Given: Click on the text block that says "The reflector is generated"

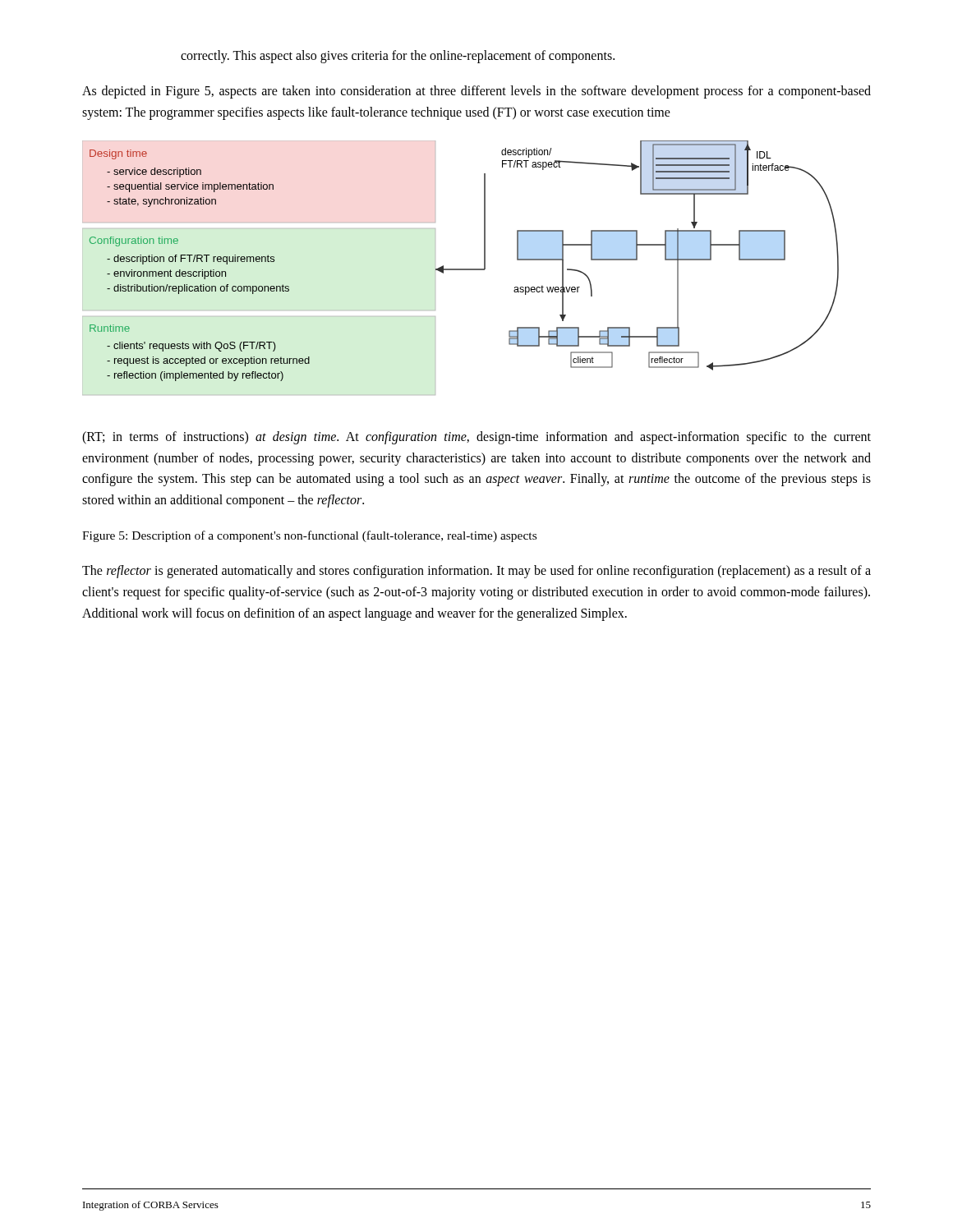Looking at the screenshot, I should (476, 592).
